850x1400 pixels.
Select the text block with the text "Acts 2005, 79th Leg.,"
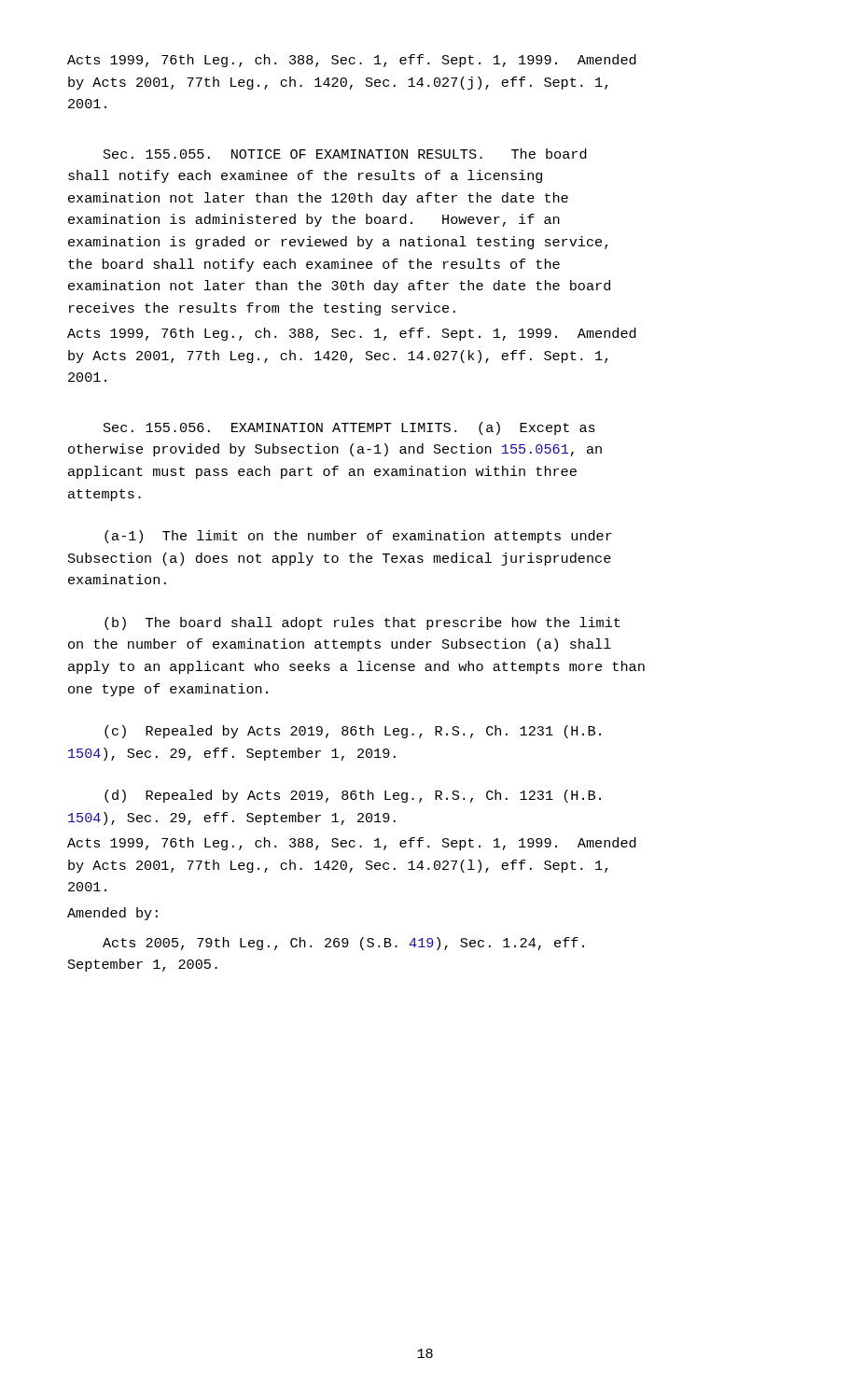point(327,953)
